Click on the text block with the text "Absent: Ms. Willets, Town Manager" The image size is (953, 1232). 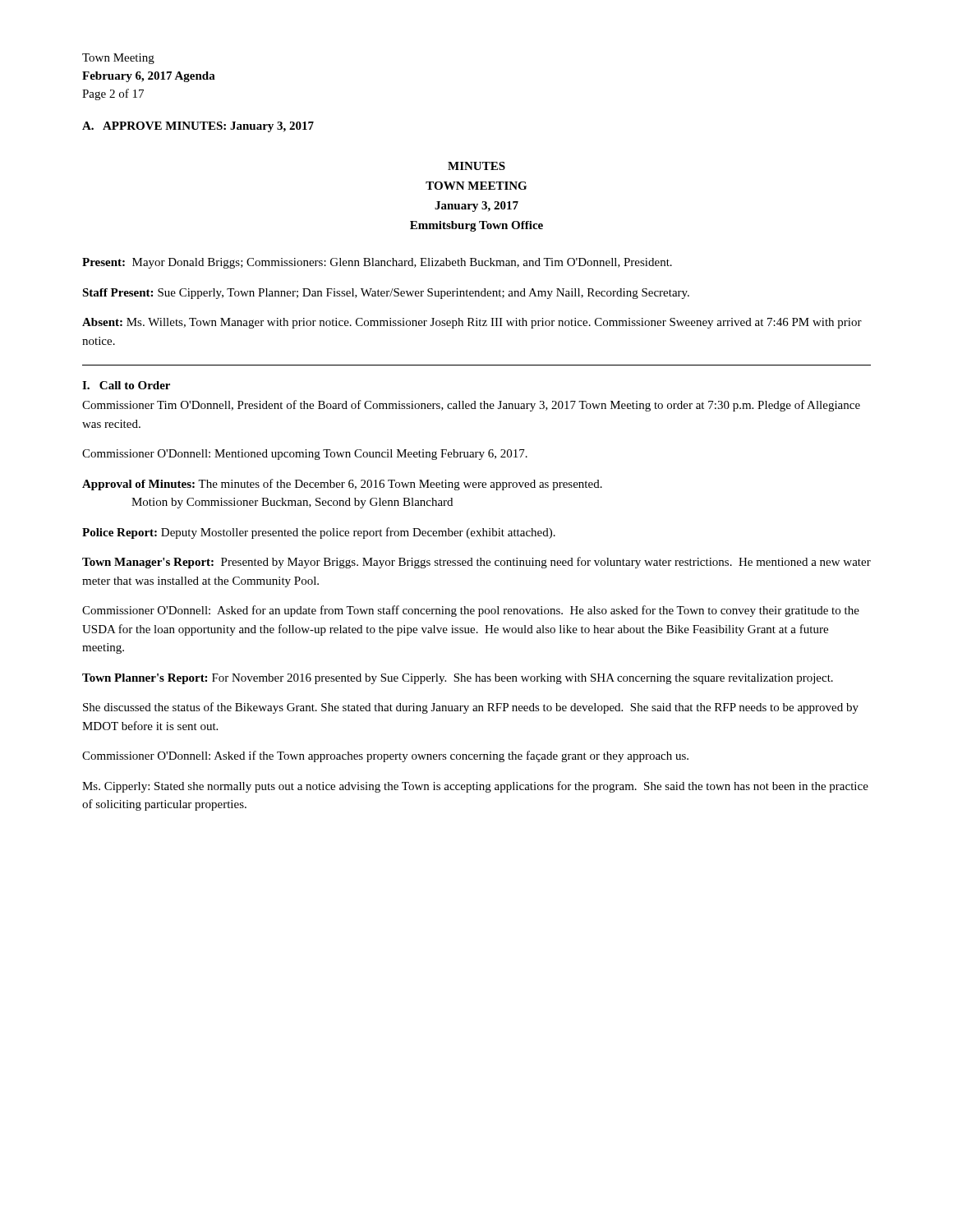pos(472,331)
